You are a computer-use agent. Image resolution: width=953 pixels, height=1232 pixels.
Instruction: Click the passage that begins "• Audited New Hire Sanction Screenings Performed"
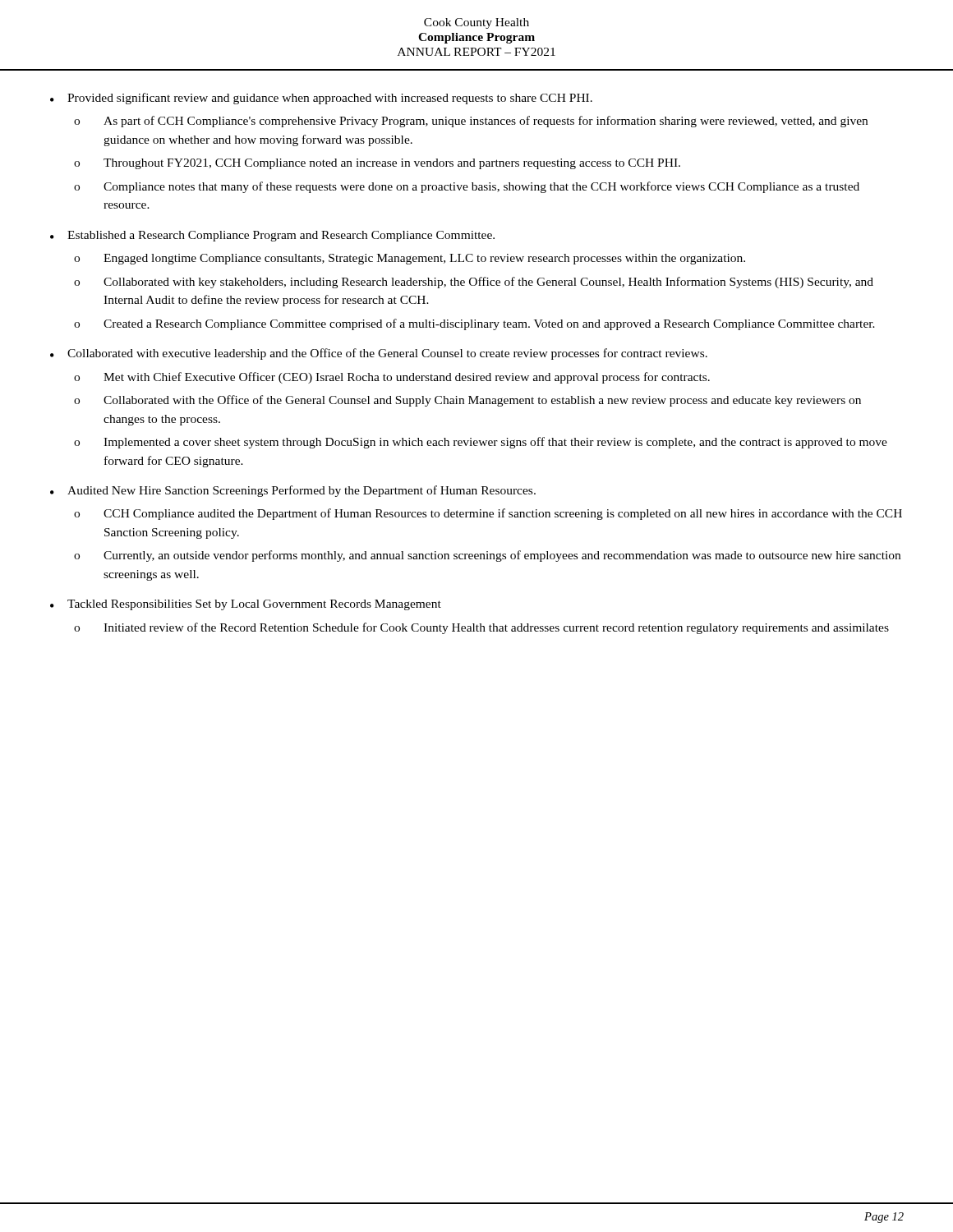[x=293, y=491]
